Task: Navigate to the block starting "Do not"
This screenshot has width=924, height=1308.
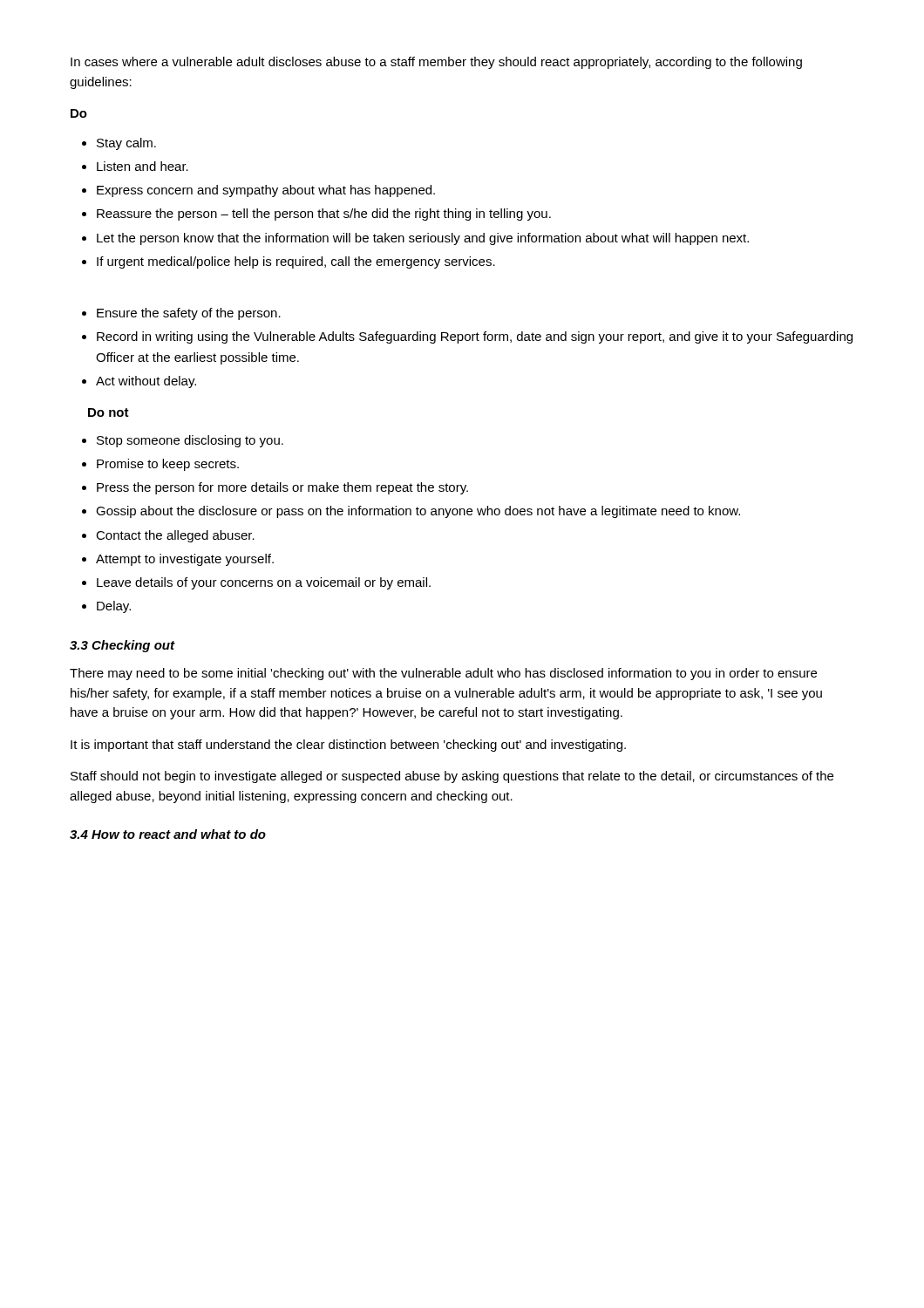Action: pos(108,412)
